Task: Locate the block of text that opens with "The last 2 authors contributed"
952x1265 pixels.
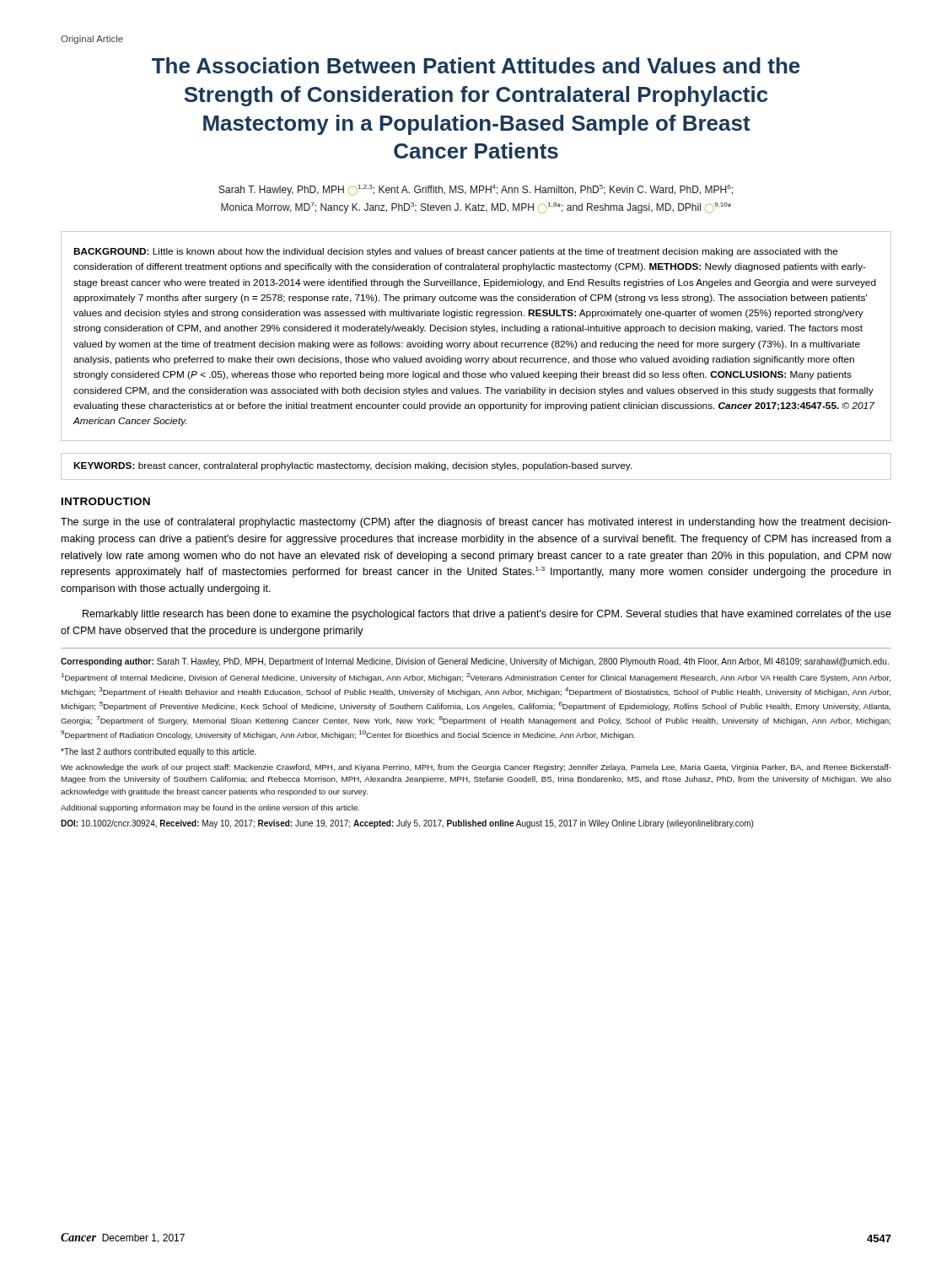Action: (159, 751)
